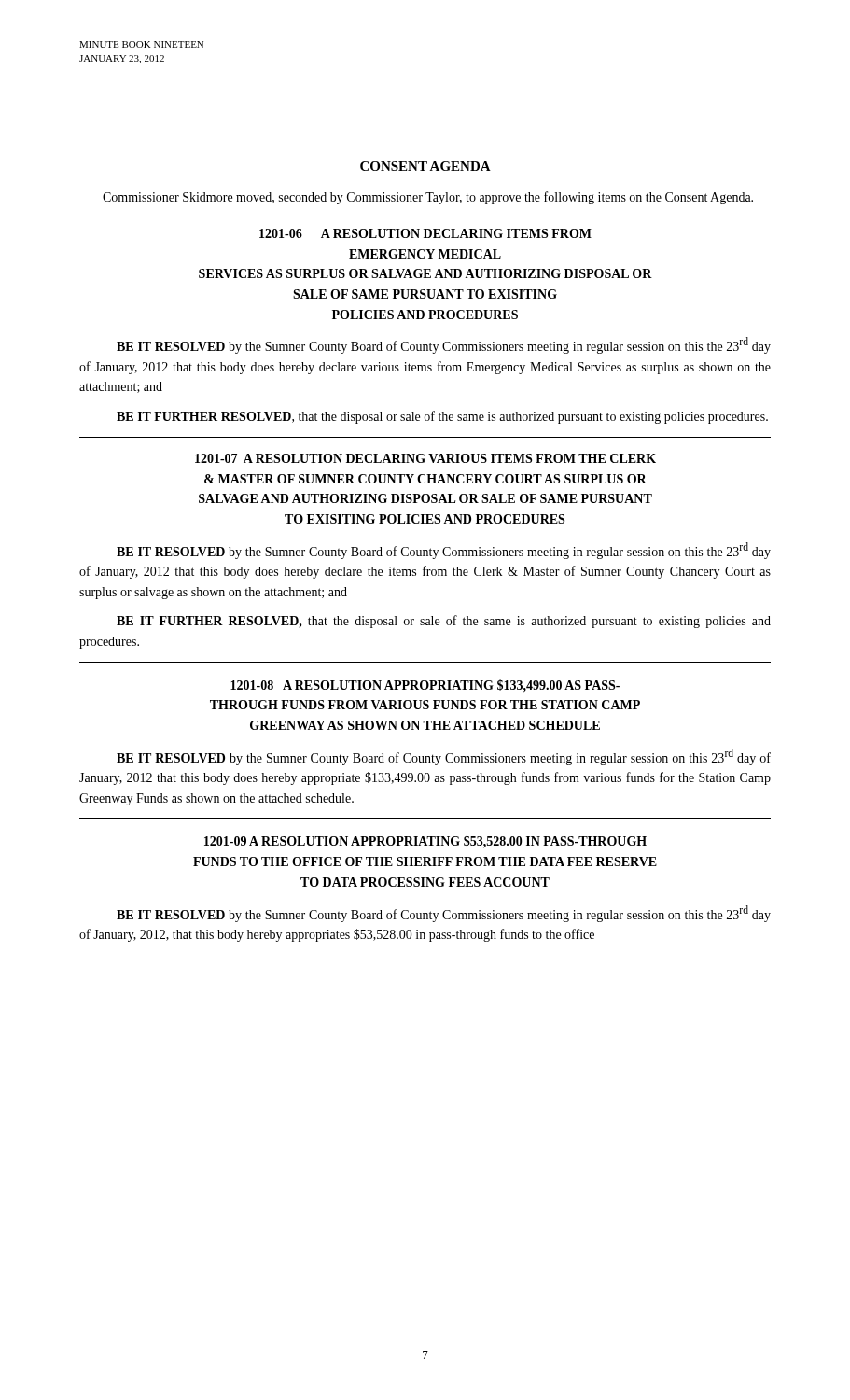Find the section header on this page that starts "1201-08 A RESOLUTION APPROPRIATING $133,499.00 AS PASS- THROUGH"
The width and height of the screenshot is (850, 1400).
pos(425,706)
